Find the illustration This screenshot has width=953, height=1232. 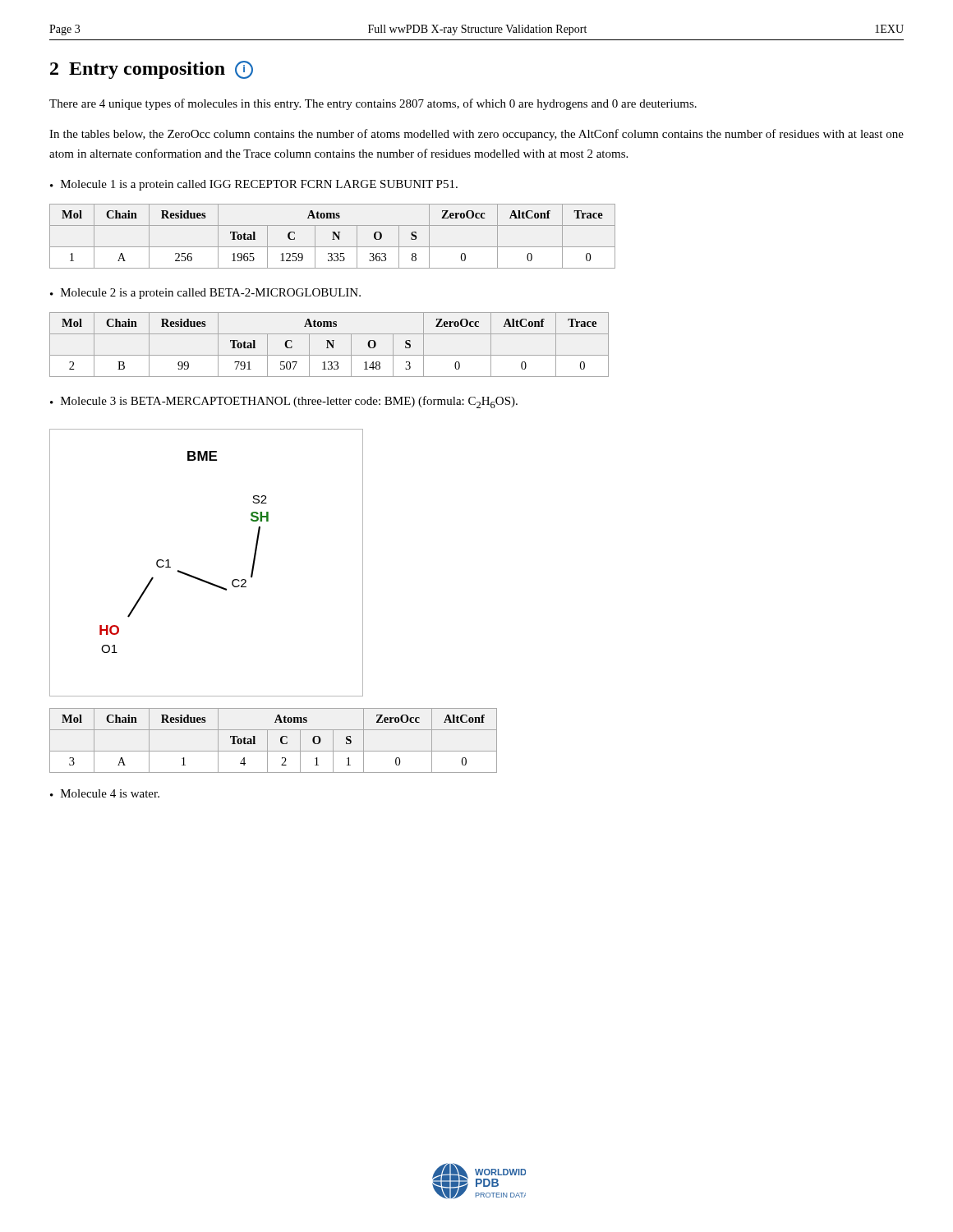click(x=206, y=562)
